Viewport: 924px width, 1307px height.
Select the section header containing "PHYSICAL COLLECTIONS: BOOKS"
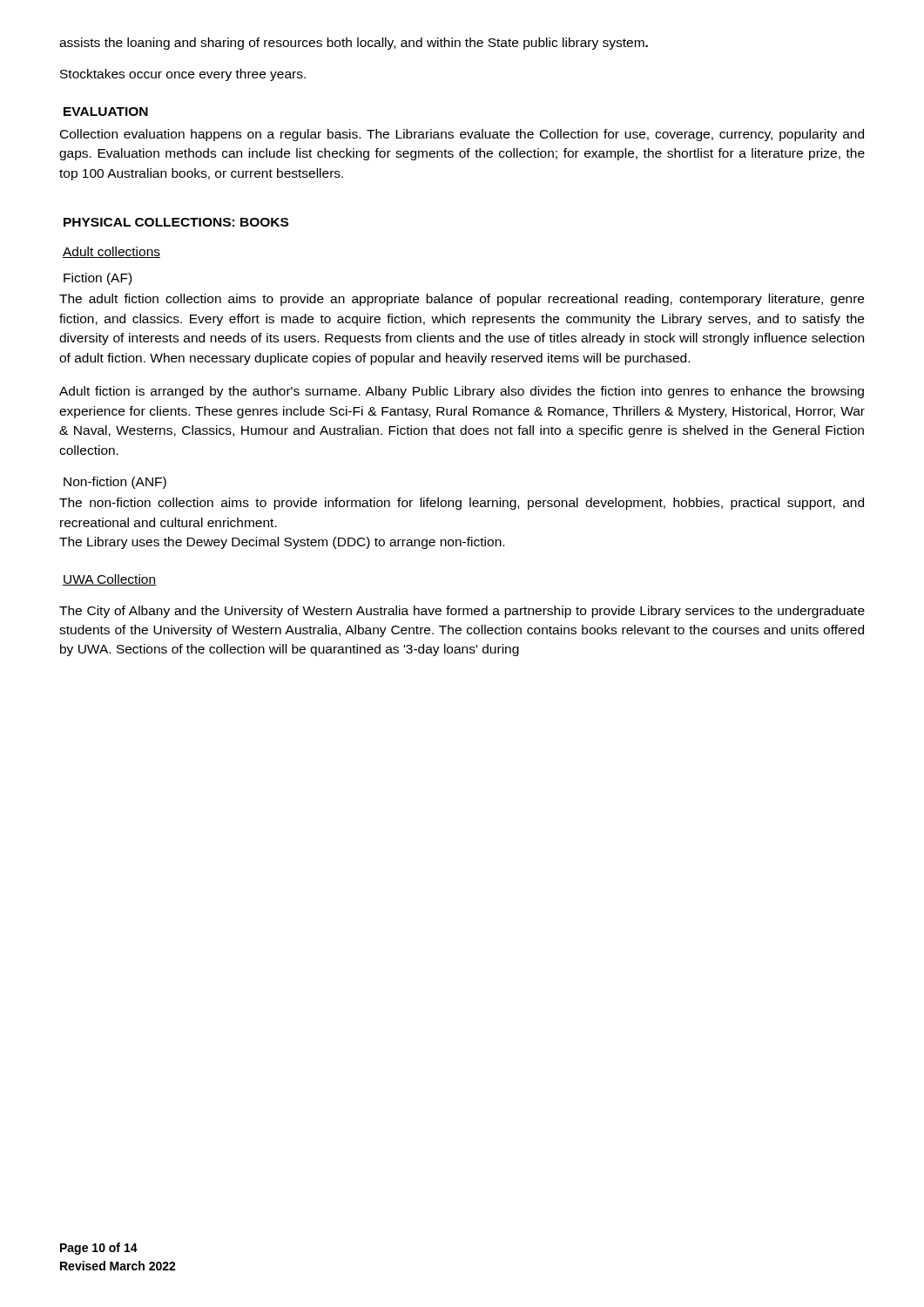tap(176, 222)
